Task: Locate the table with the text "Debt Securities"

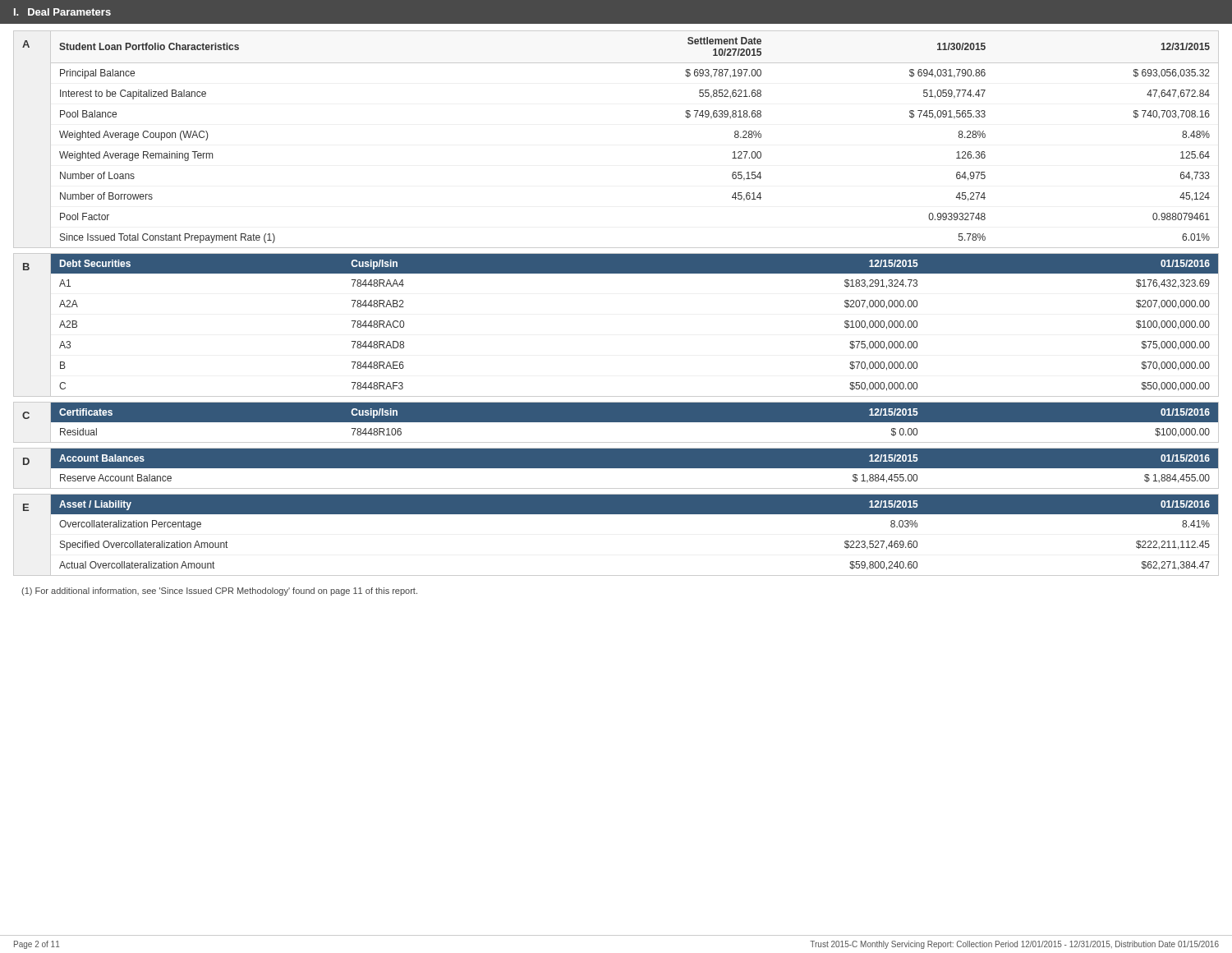Action: (x=634, y=325)
